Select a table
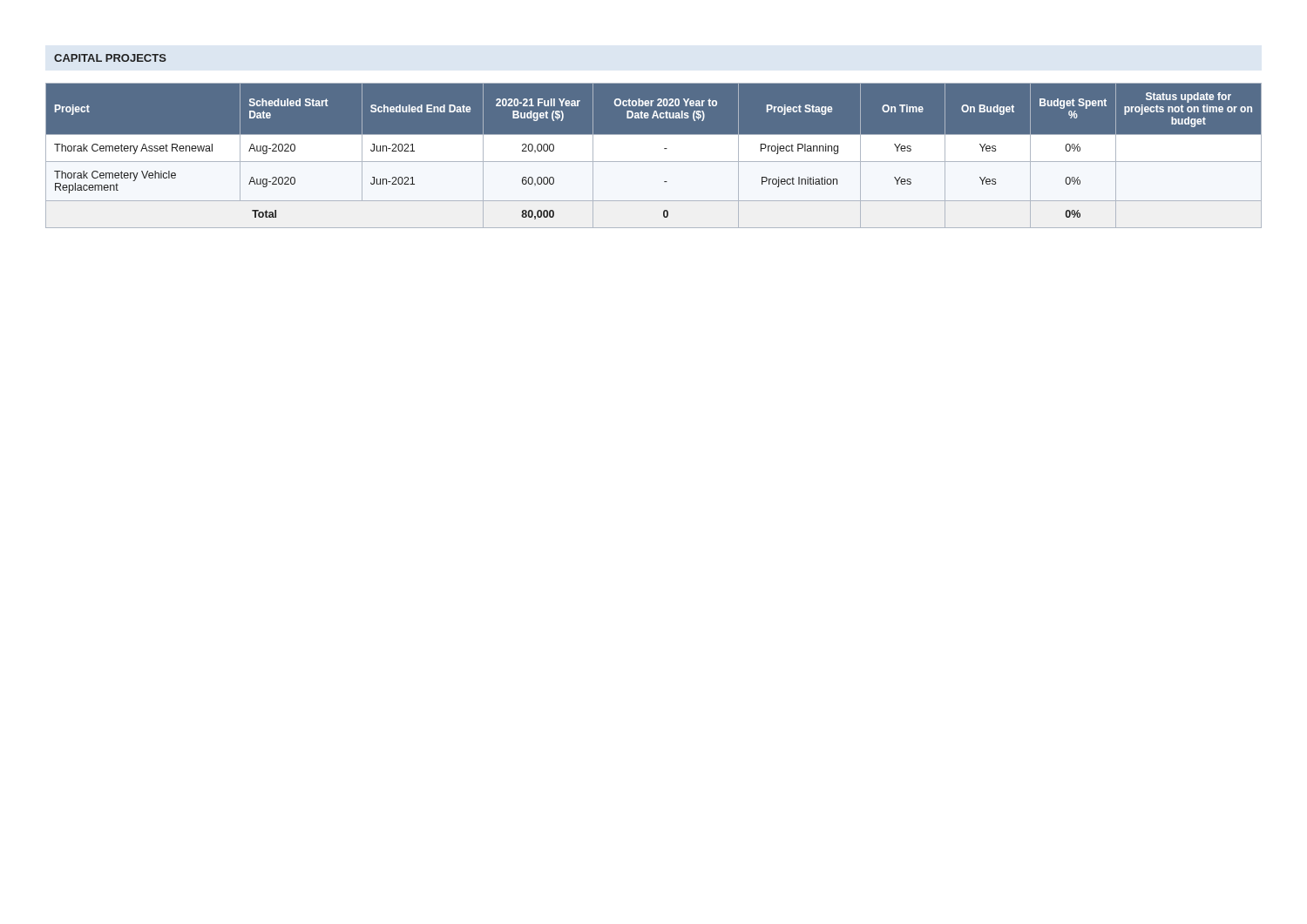This screenshot has width=1307, height=924. 654,155
